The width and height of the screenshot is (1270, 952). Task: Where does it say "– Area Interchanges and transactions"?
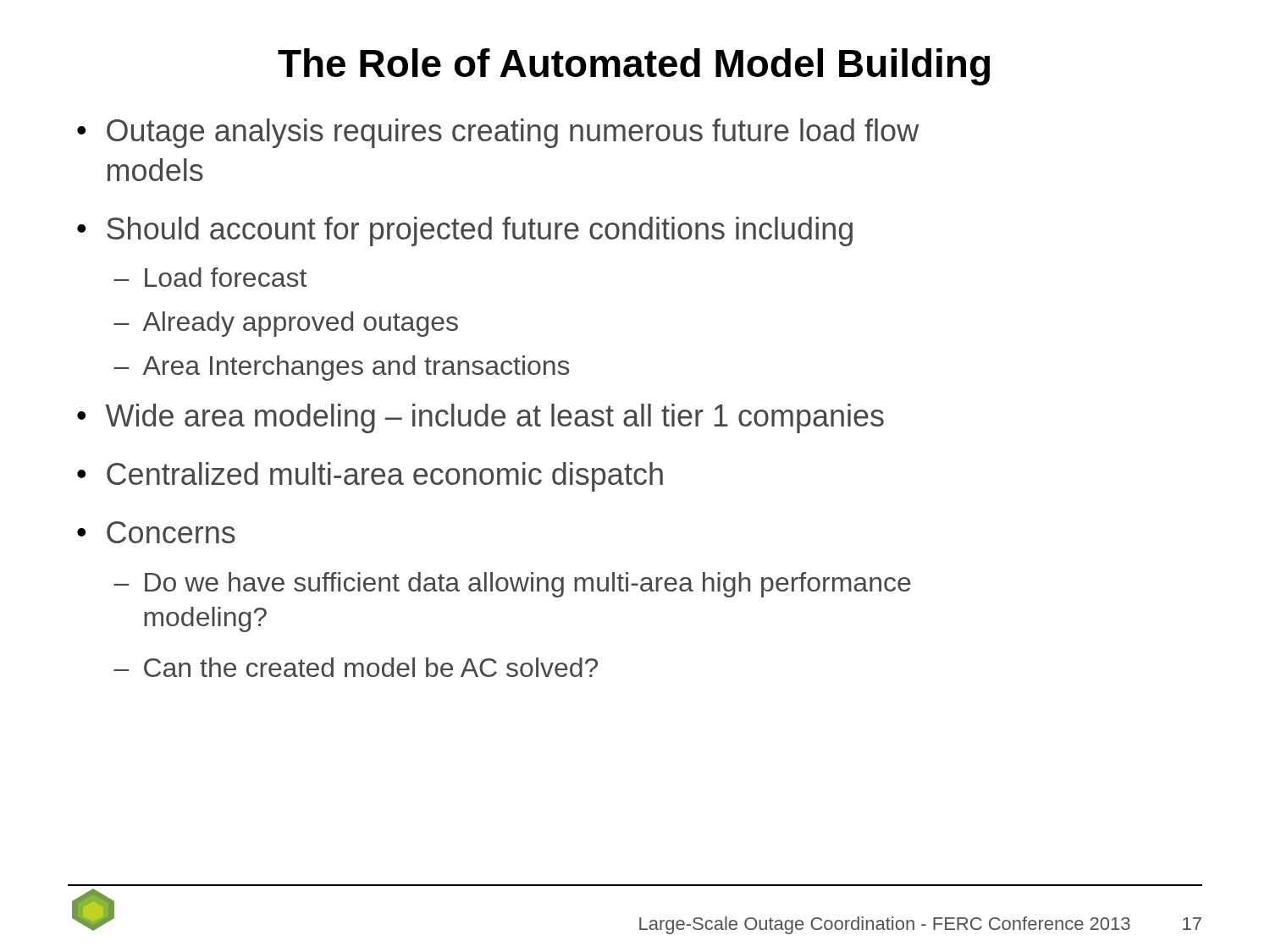342,366
